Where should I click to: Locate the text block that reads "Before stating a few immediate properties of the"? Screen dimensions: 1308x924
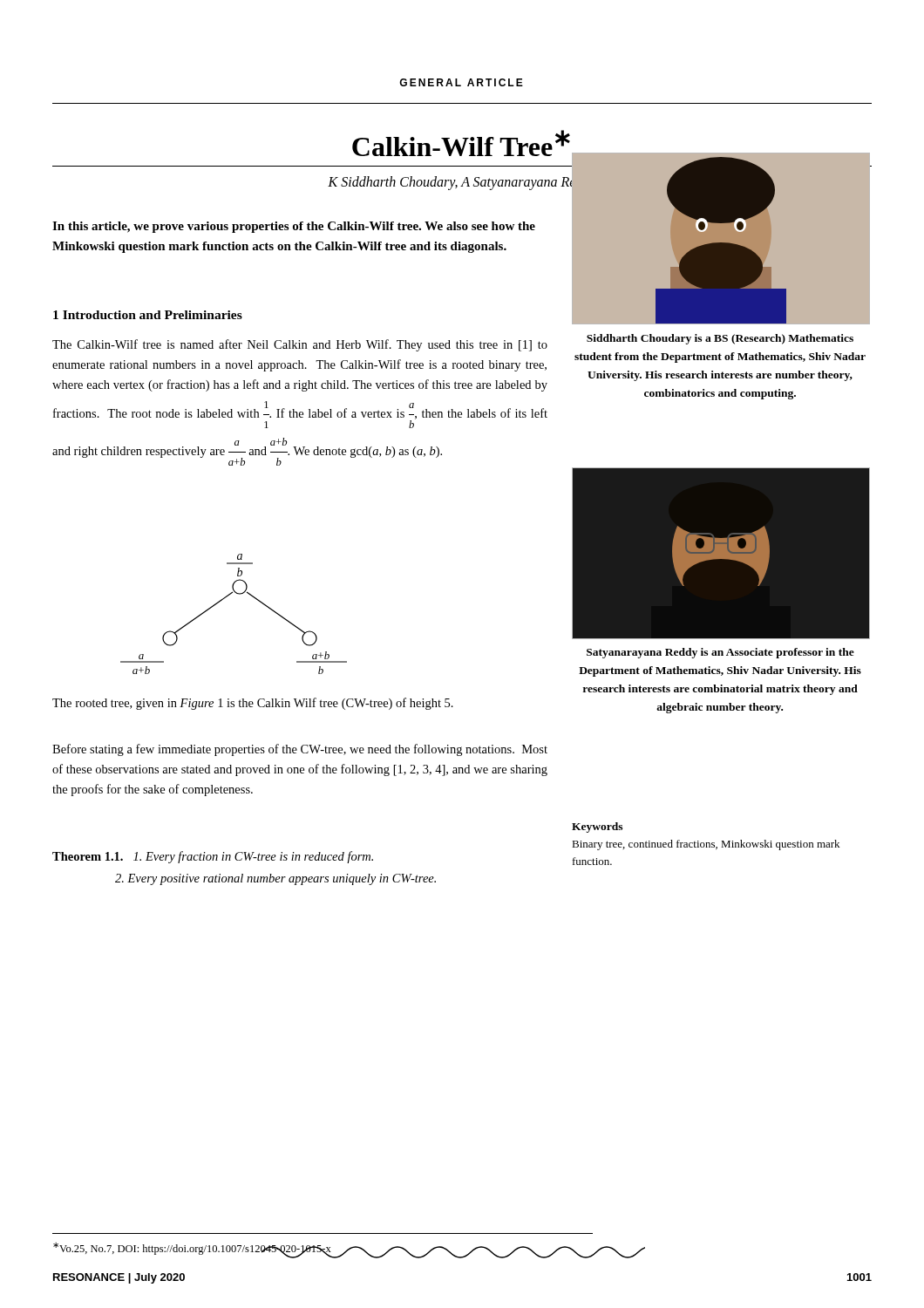point(300,769)
